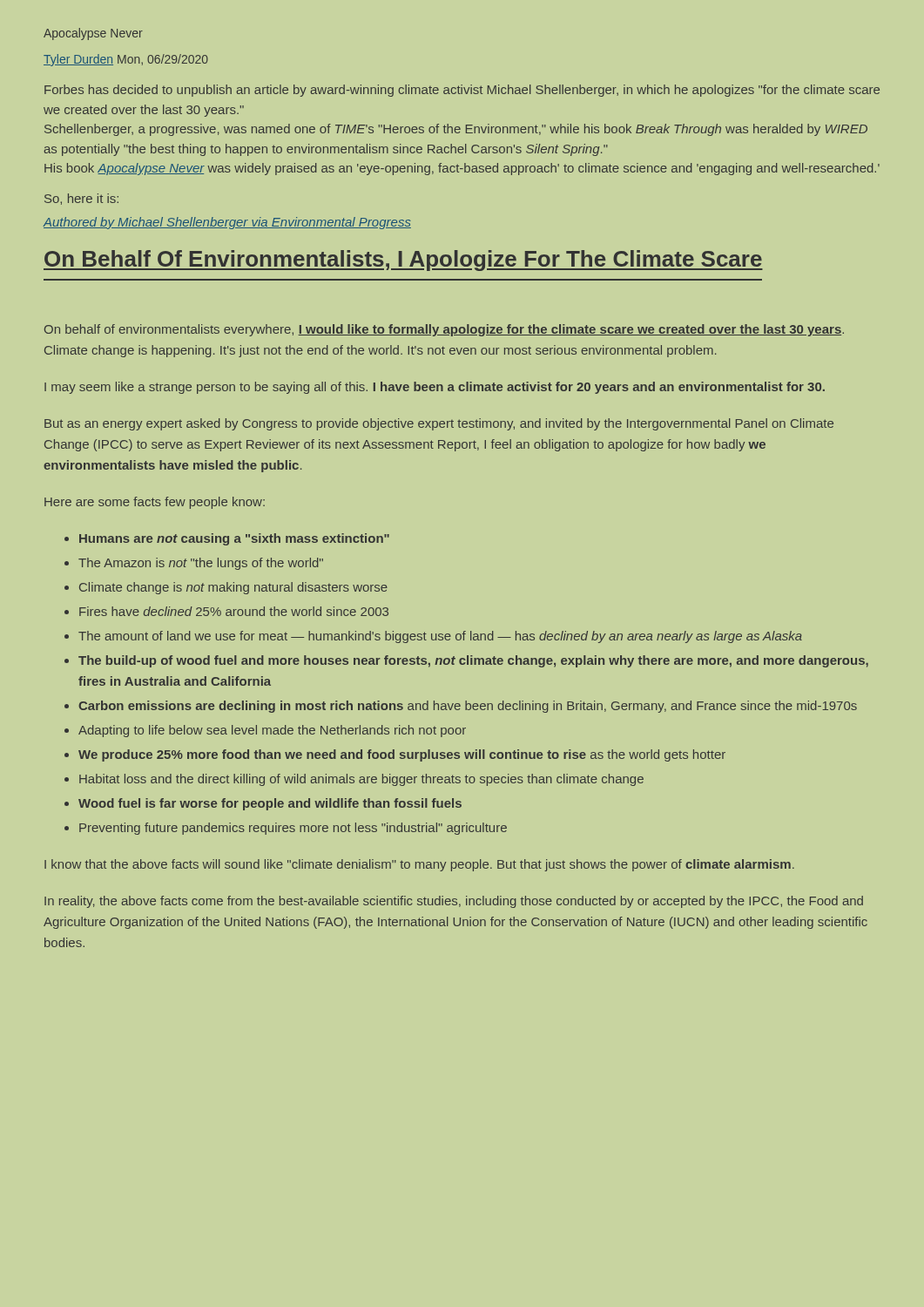Find the text block that says "In reality, the above"
The height and width of the screenshot is (1307, 924).
tap(456, 922)
